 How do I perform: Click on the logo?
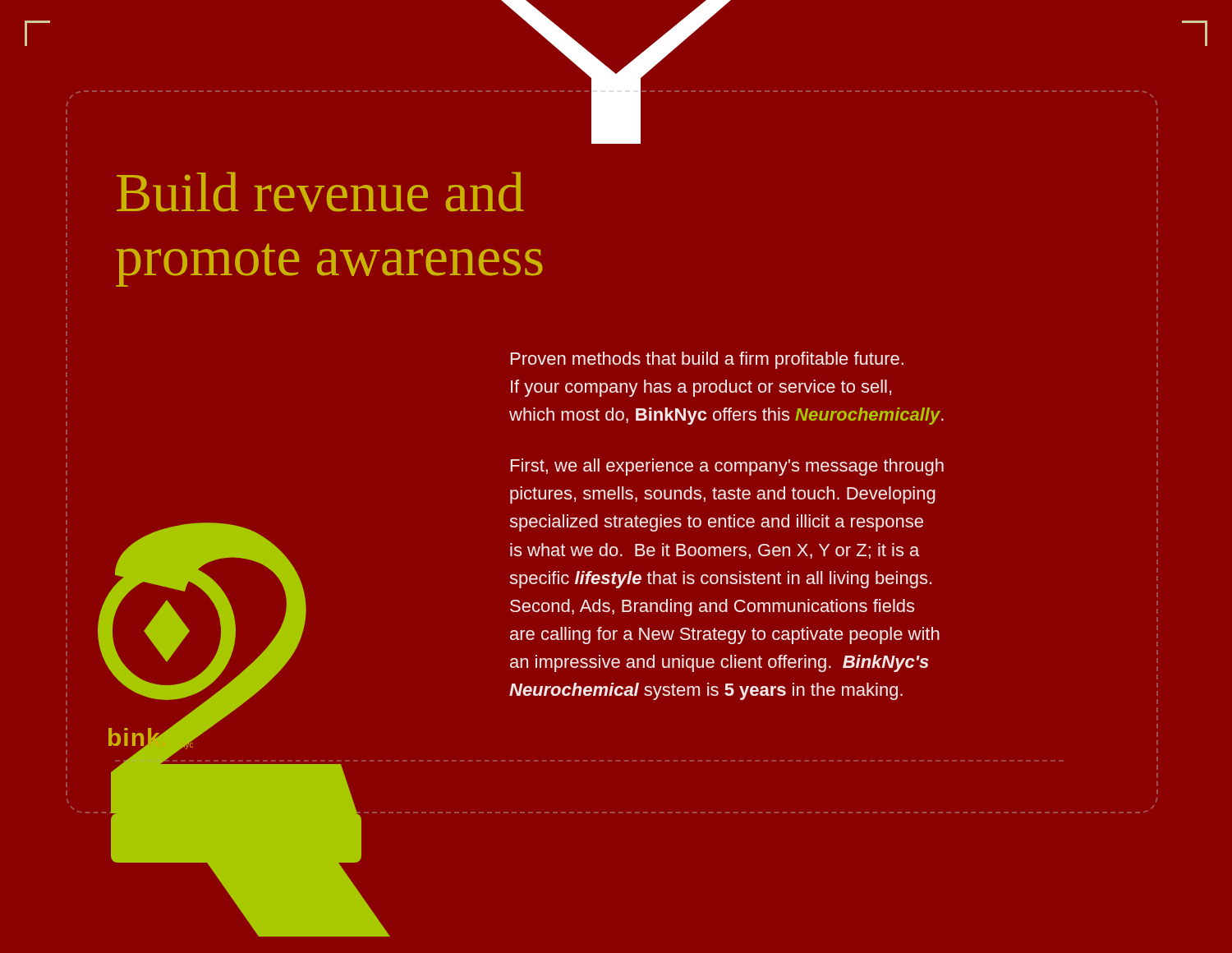pyautogui.click(x=156, y=740)
